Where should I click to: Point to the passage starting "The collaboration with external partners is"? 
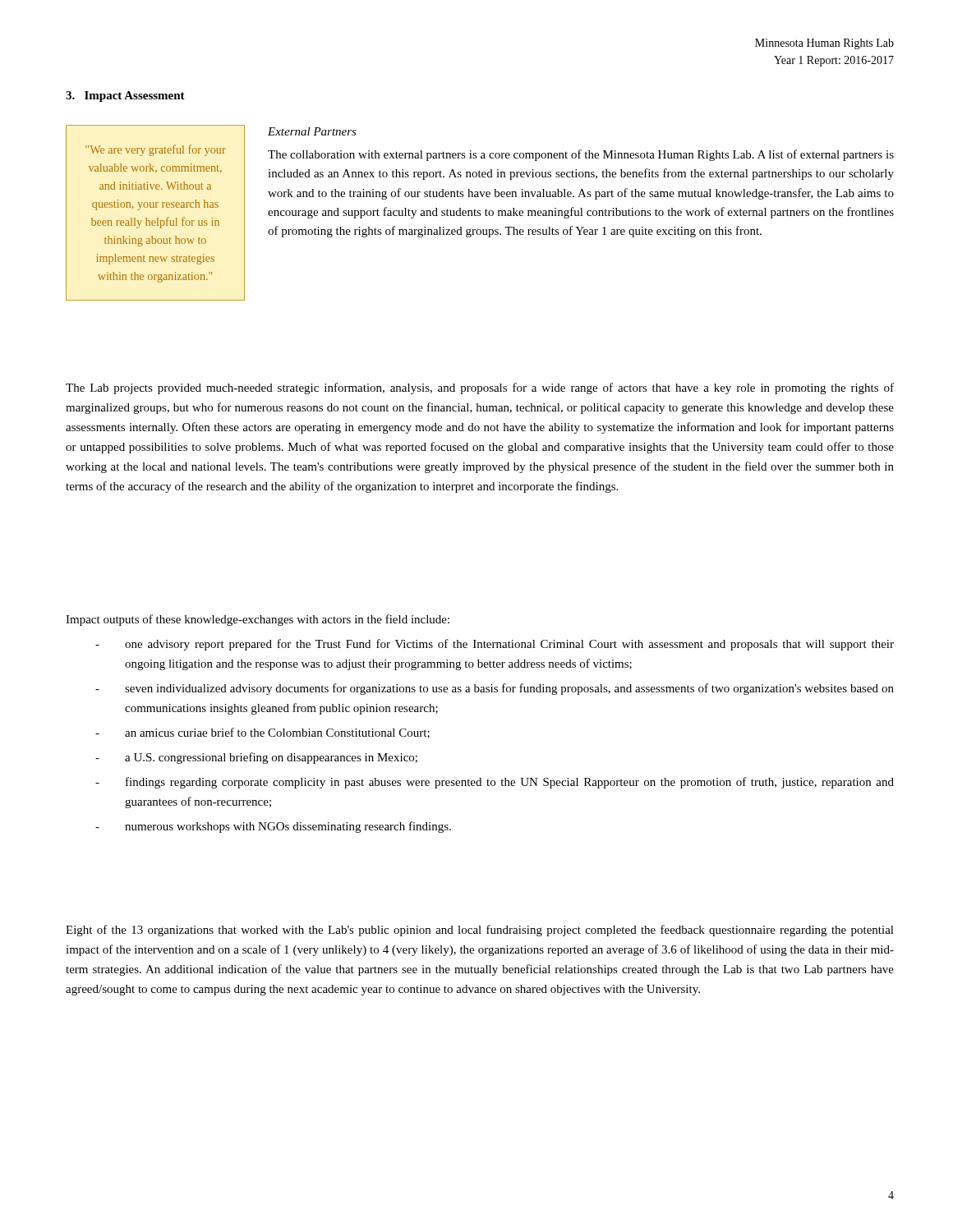coord(581,193)
